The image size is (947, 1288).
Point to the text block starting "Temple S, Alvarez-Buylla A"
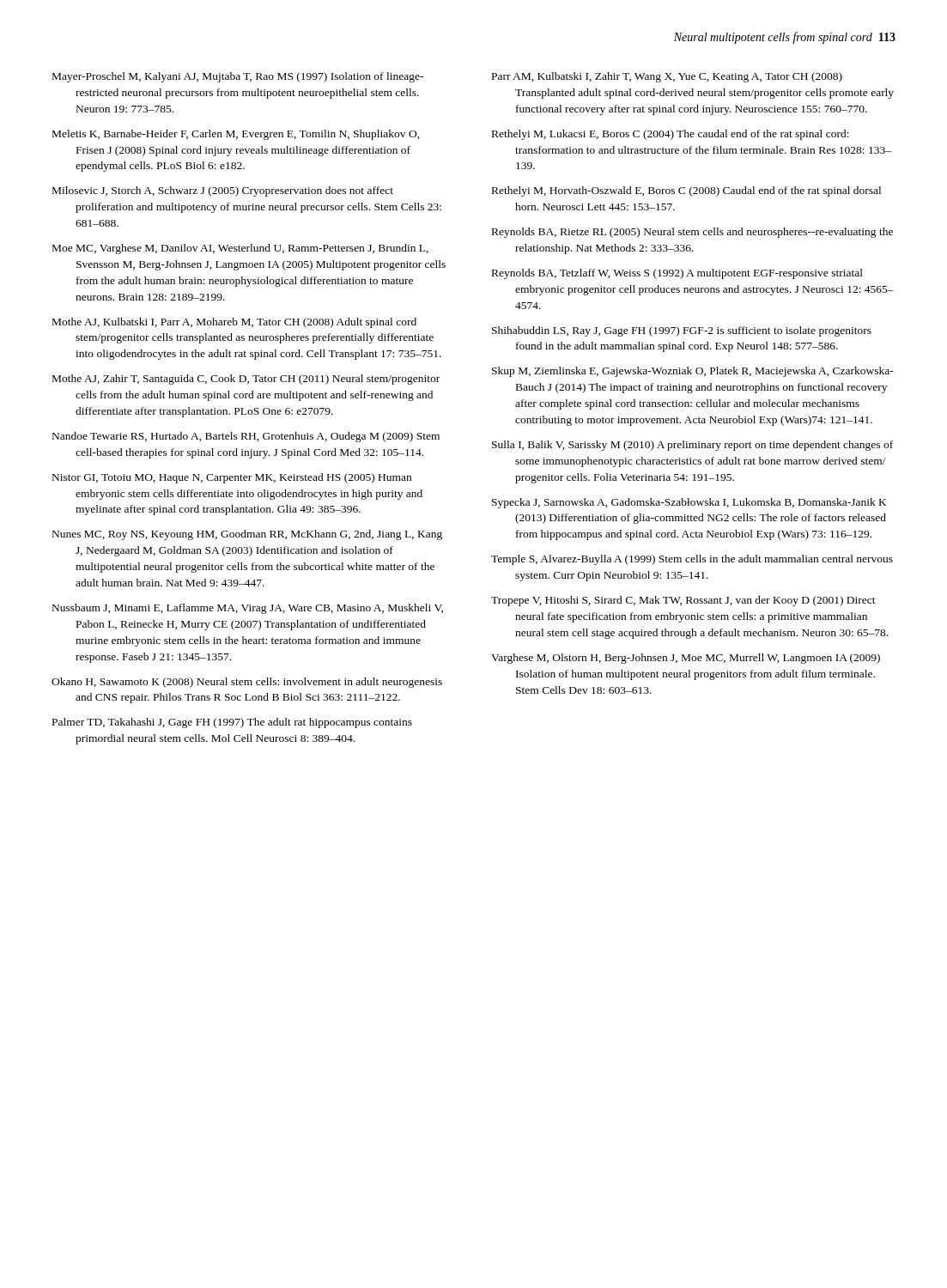(692, 567)
